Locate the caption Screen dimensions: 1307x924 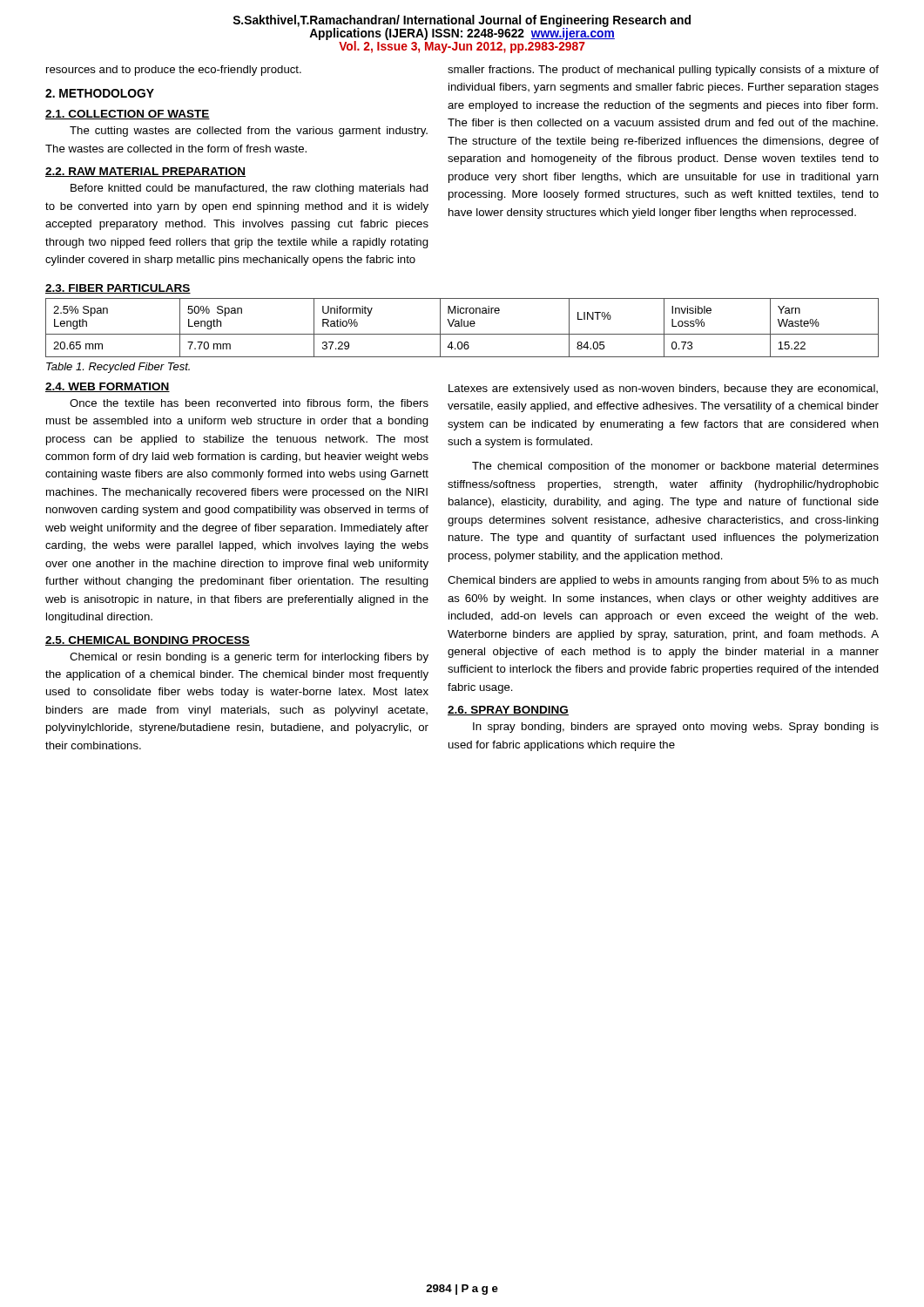point(118,366)
